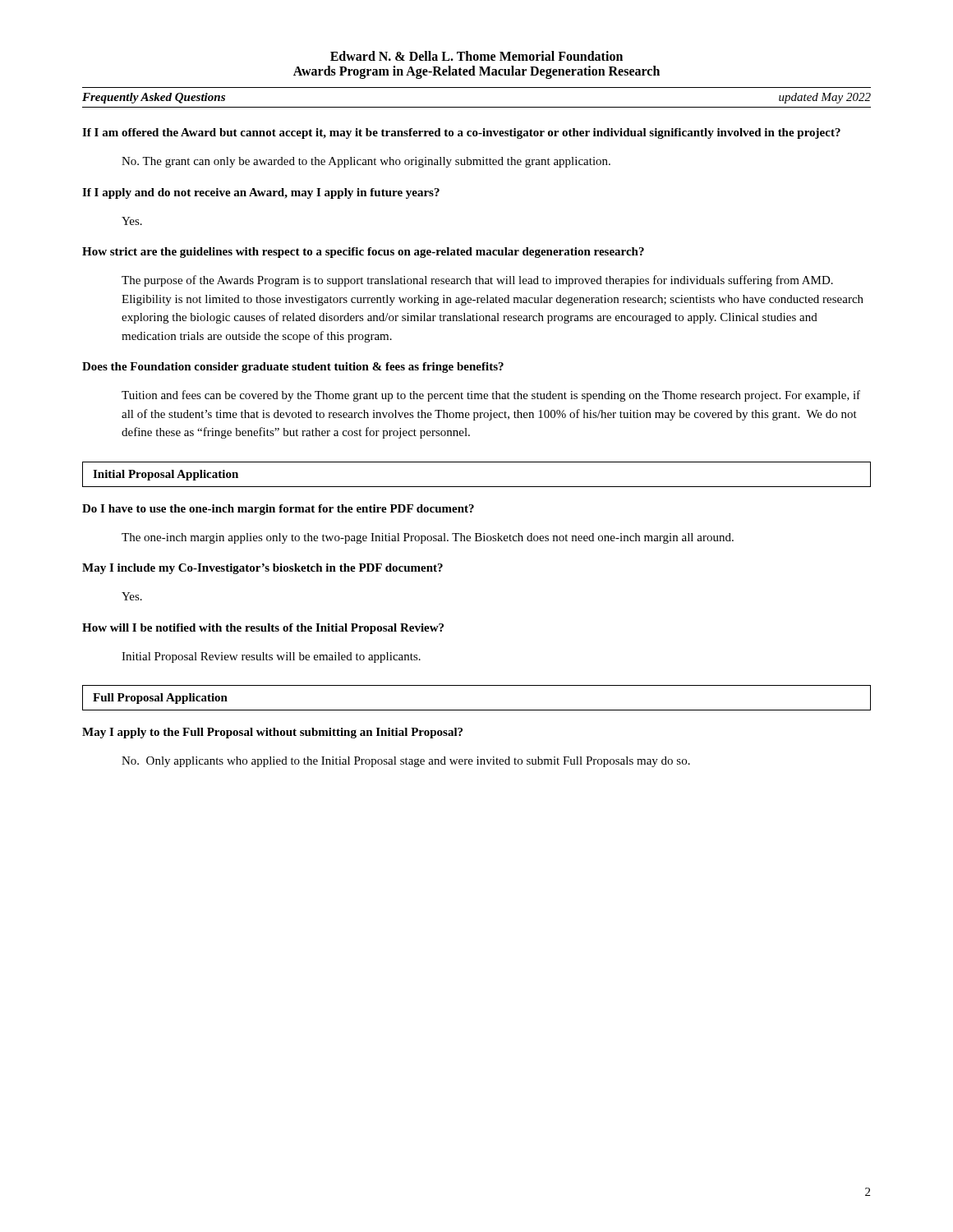
Task: Find the element starting "If I apply and"
Action: [261, 193]
